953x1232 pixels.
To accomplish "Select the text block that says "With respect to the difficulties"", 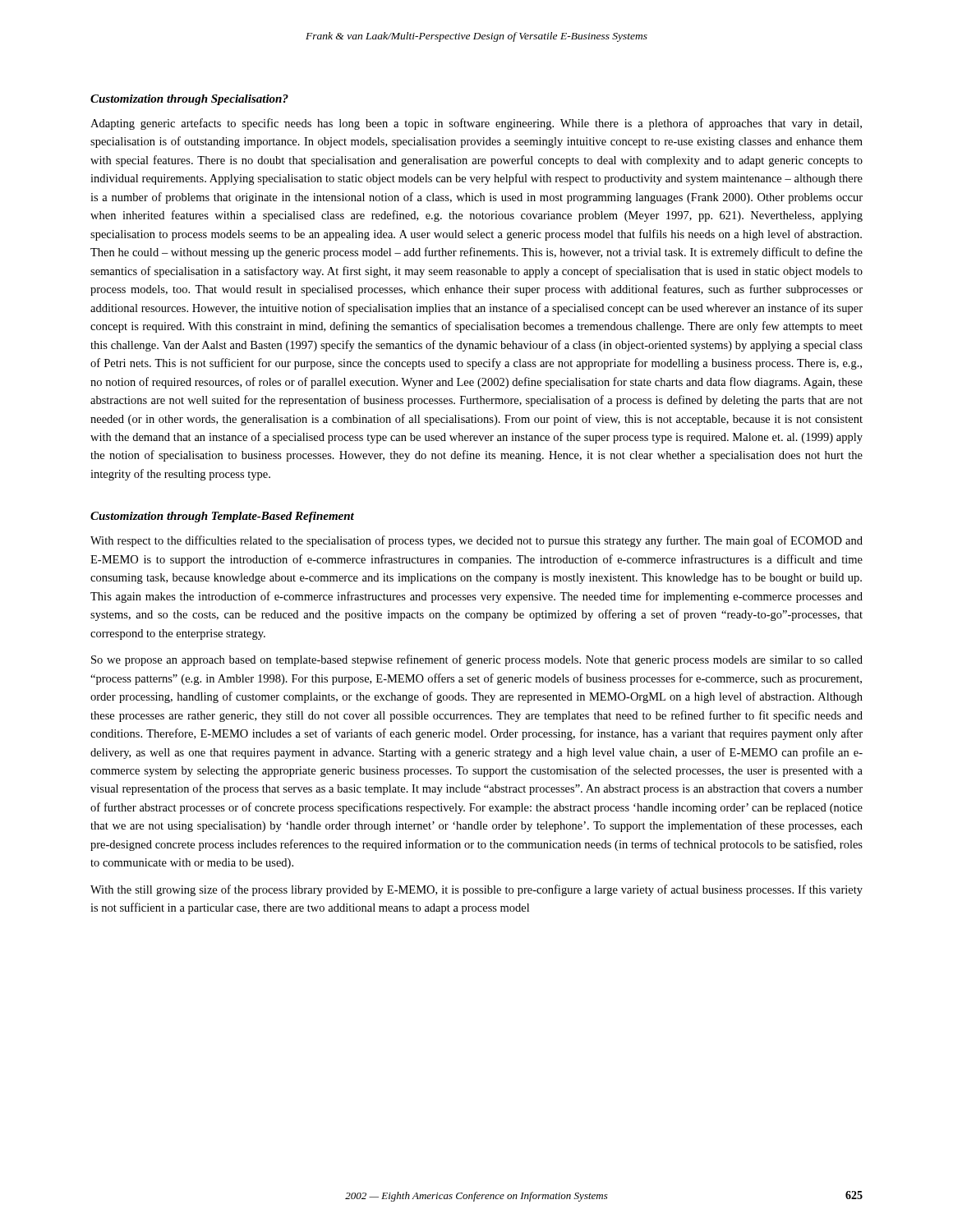I will pos(476,587).
